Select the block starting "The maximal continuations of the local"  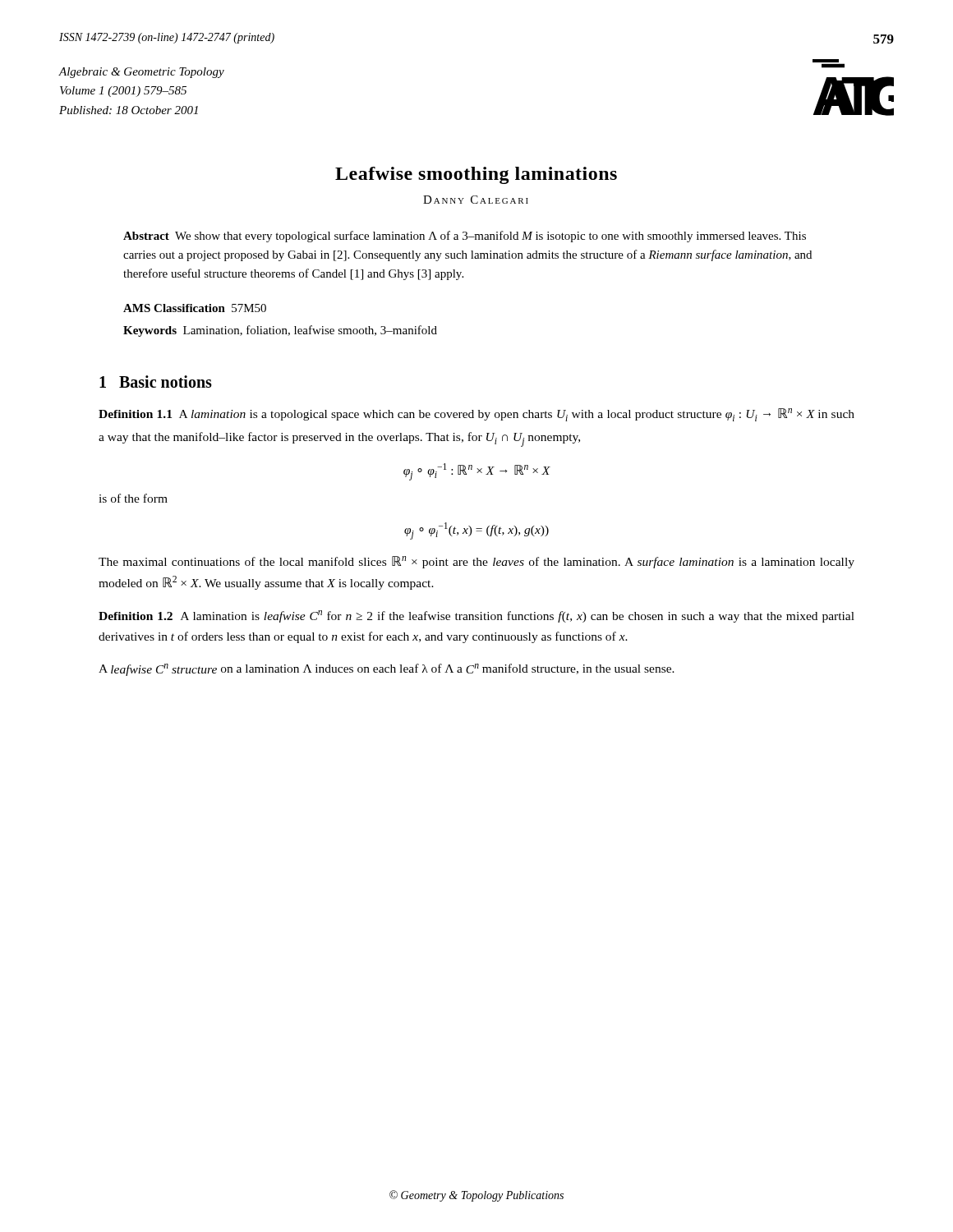pyautogui.click(x=476, y=571)
